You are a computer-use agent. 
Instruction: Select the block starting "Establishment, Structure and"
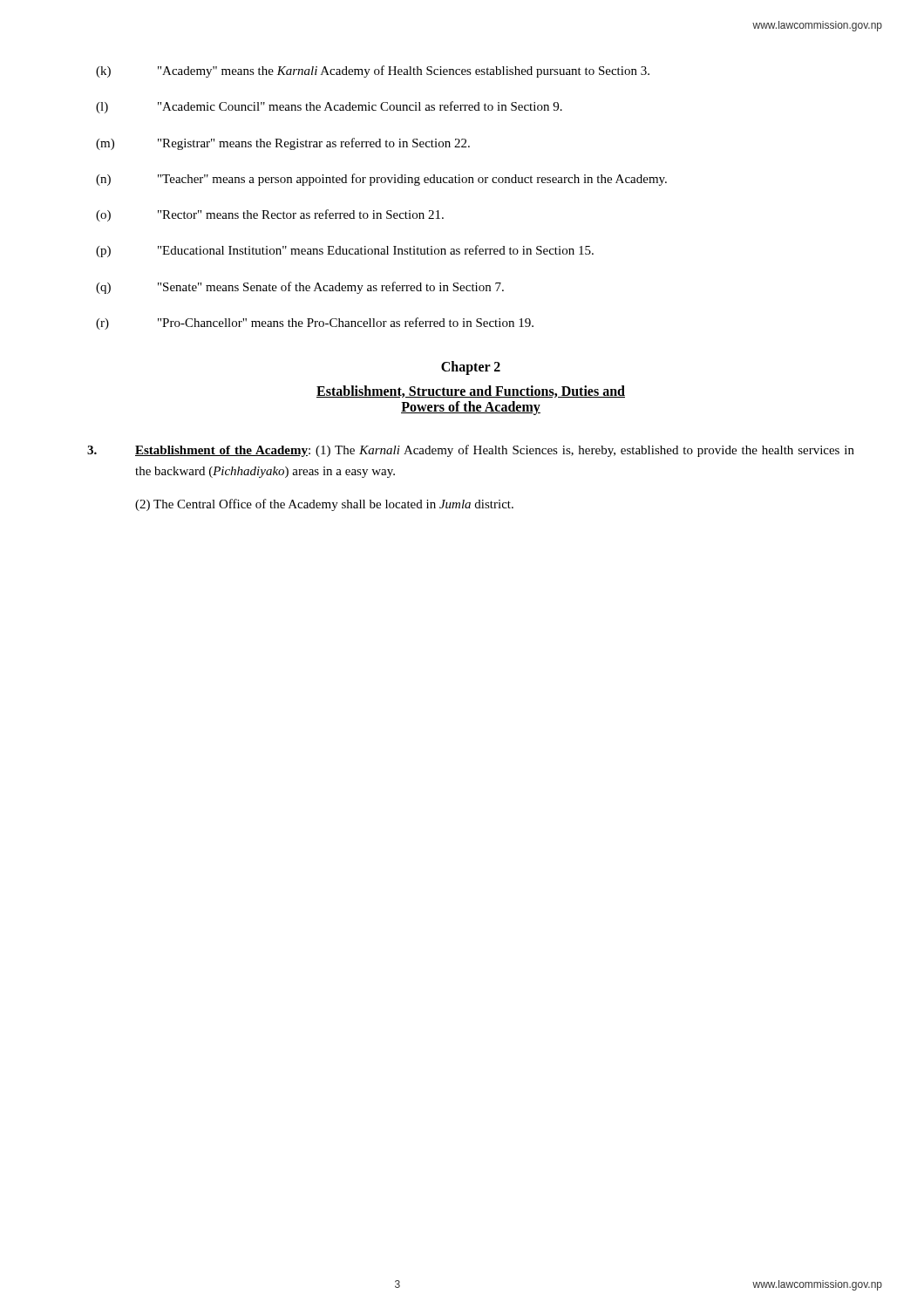(471, 399)
